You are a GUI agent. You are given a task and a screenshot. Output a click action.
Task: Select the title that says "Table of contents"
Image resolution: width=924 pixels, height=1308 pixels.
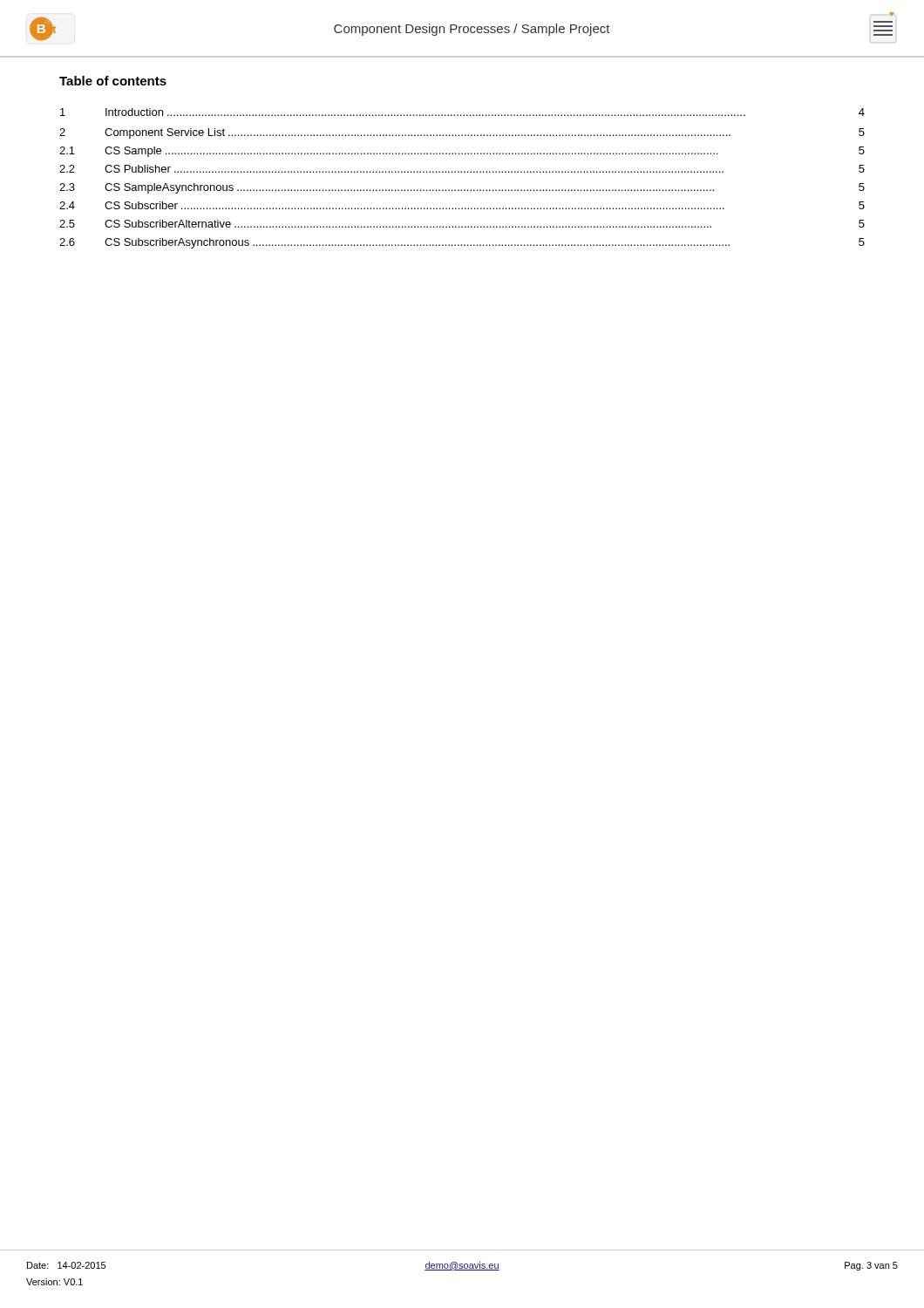coord(113,81)
